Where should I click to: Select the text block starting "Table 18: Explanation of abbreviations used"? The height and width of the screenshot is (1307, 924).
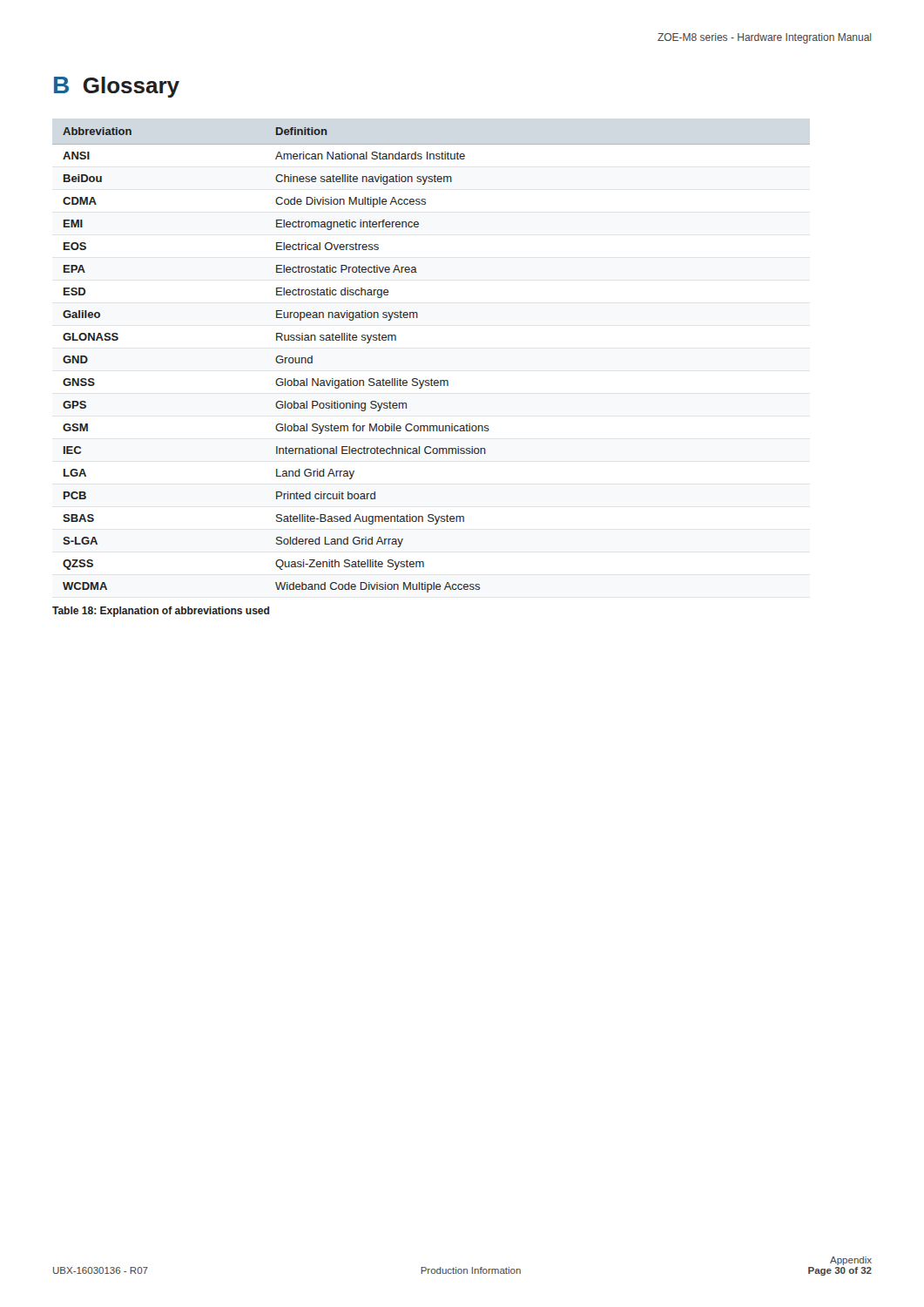pyautogui.click(x=161, y=611)
